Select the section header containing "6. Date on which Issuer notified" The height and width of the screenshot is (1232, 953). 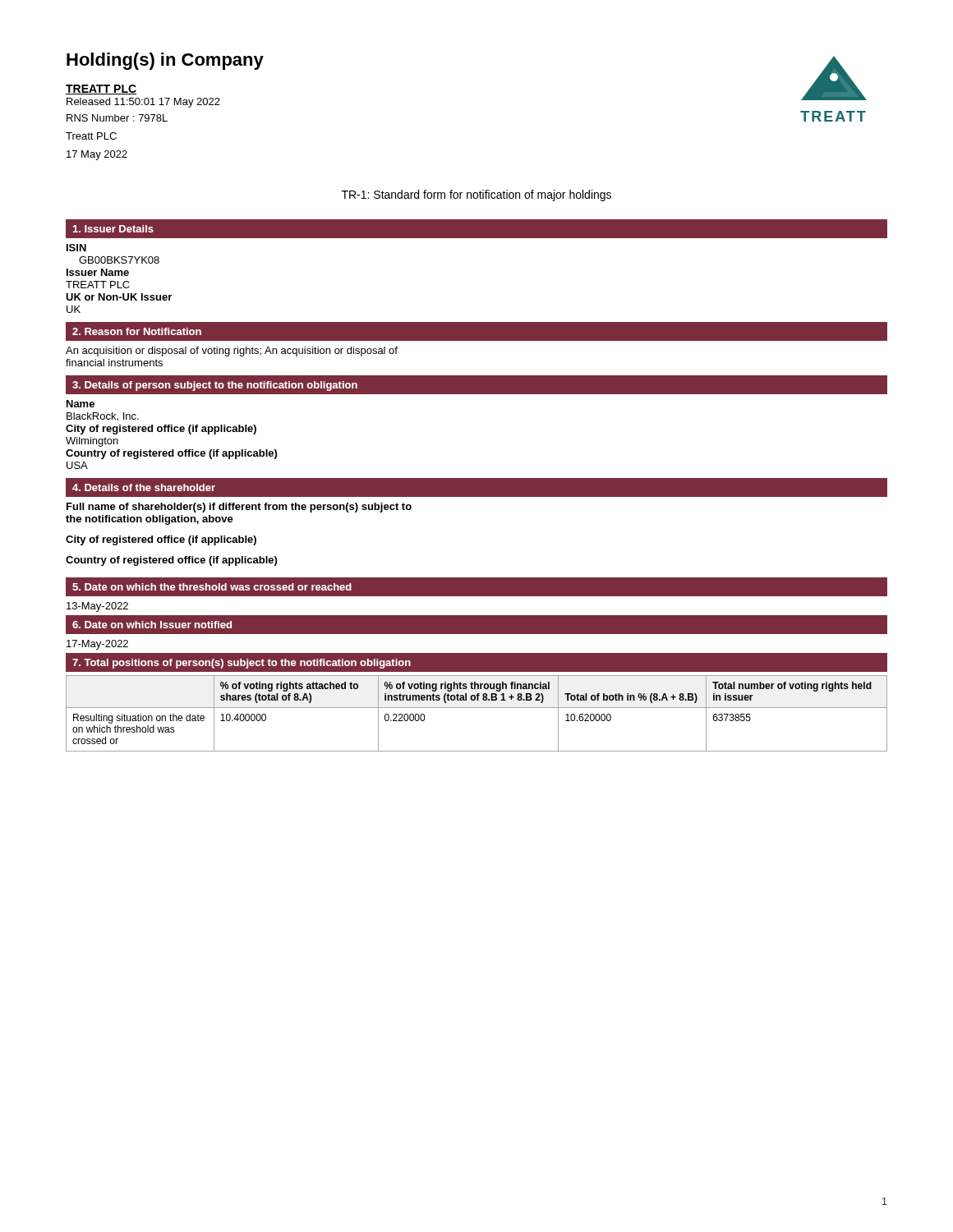click(152, 625)
